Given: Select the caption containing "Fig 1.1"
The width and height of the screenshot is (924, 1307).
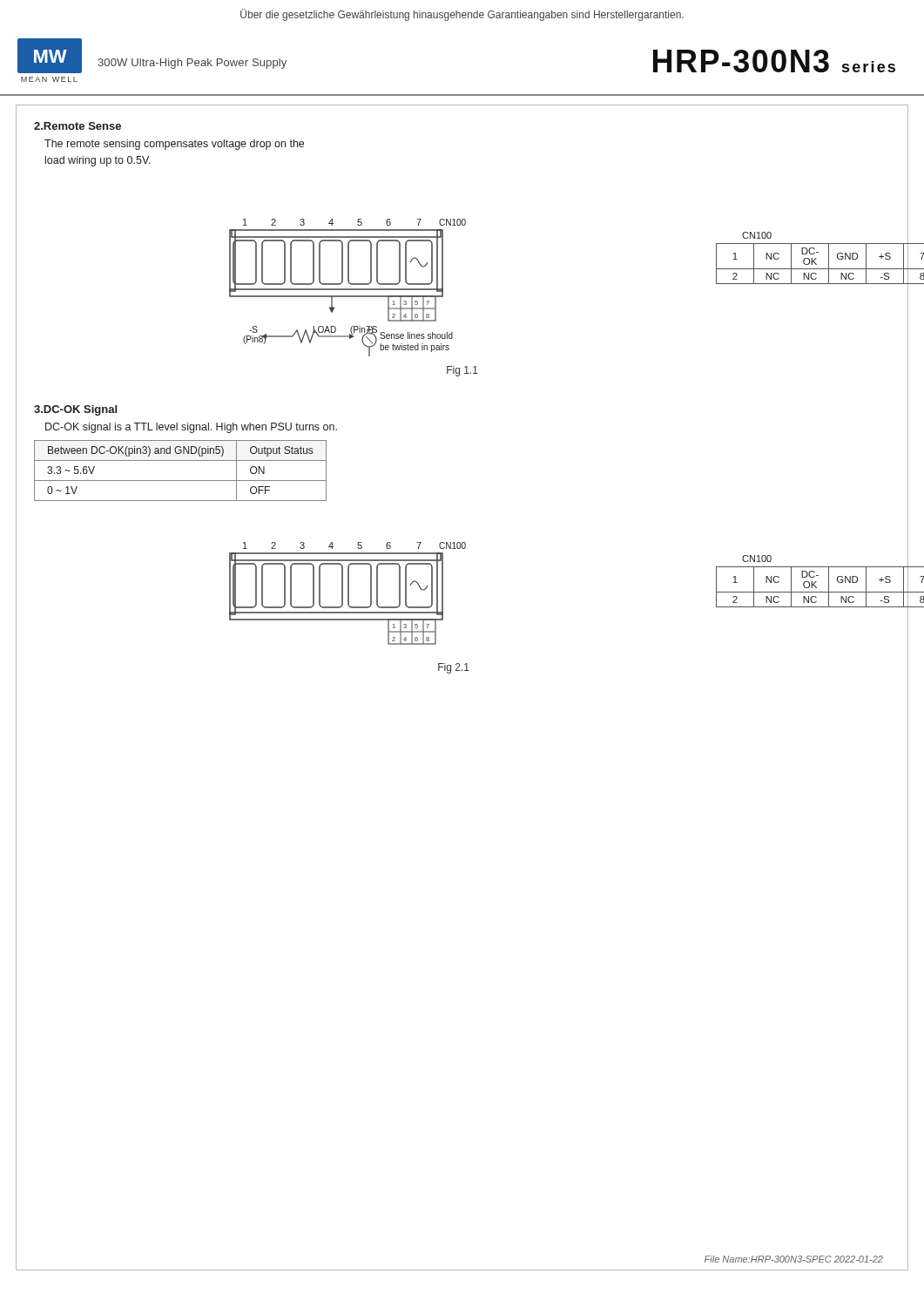Looking at the screenshot, I should click(462, 370).
